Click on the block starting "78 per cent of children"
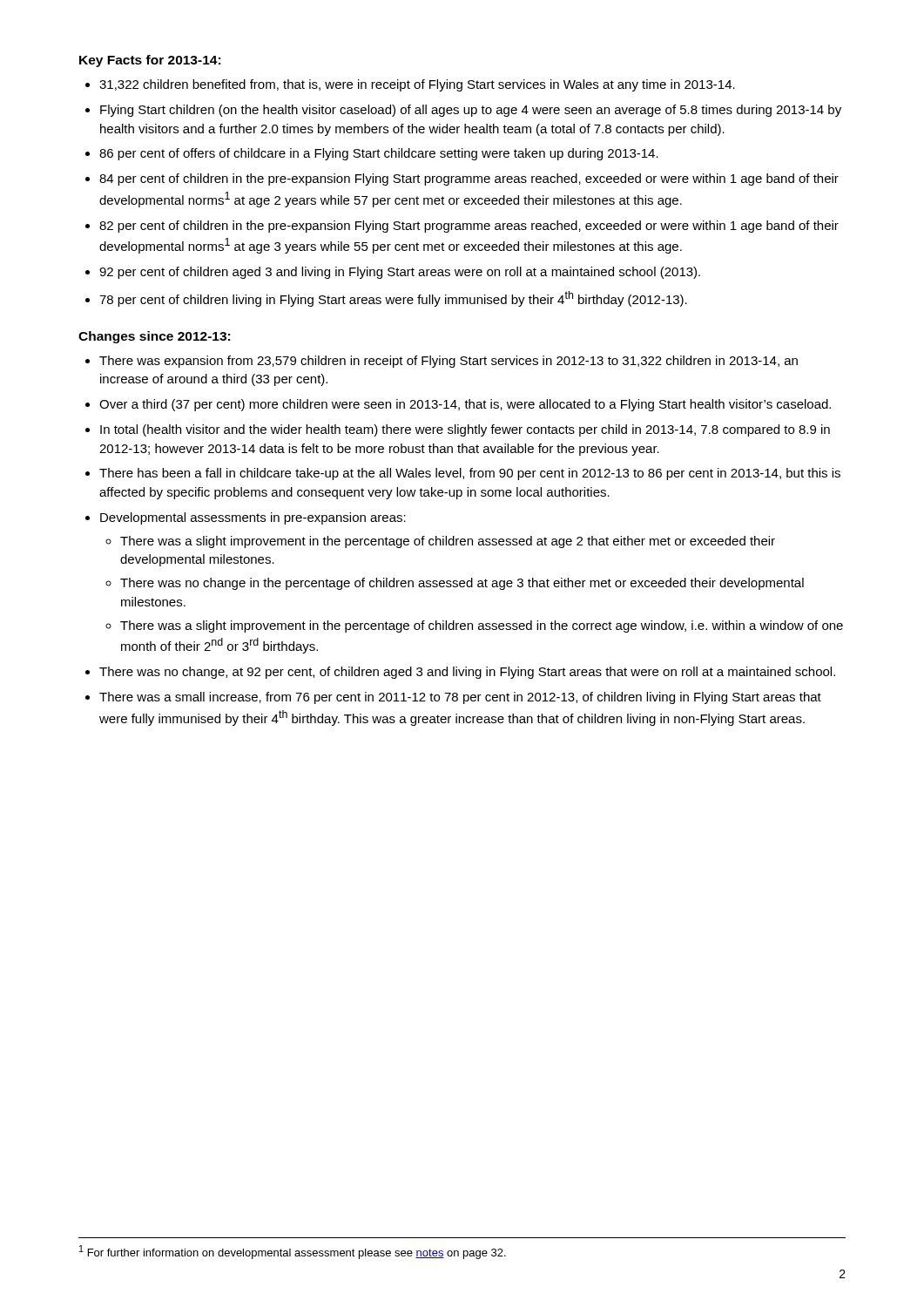This screenshot has height=1307, width=924. (x=394, y=298)
